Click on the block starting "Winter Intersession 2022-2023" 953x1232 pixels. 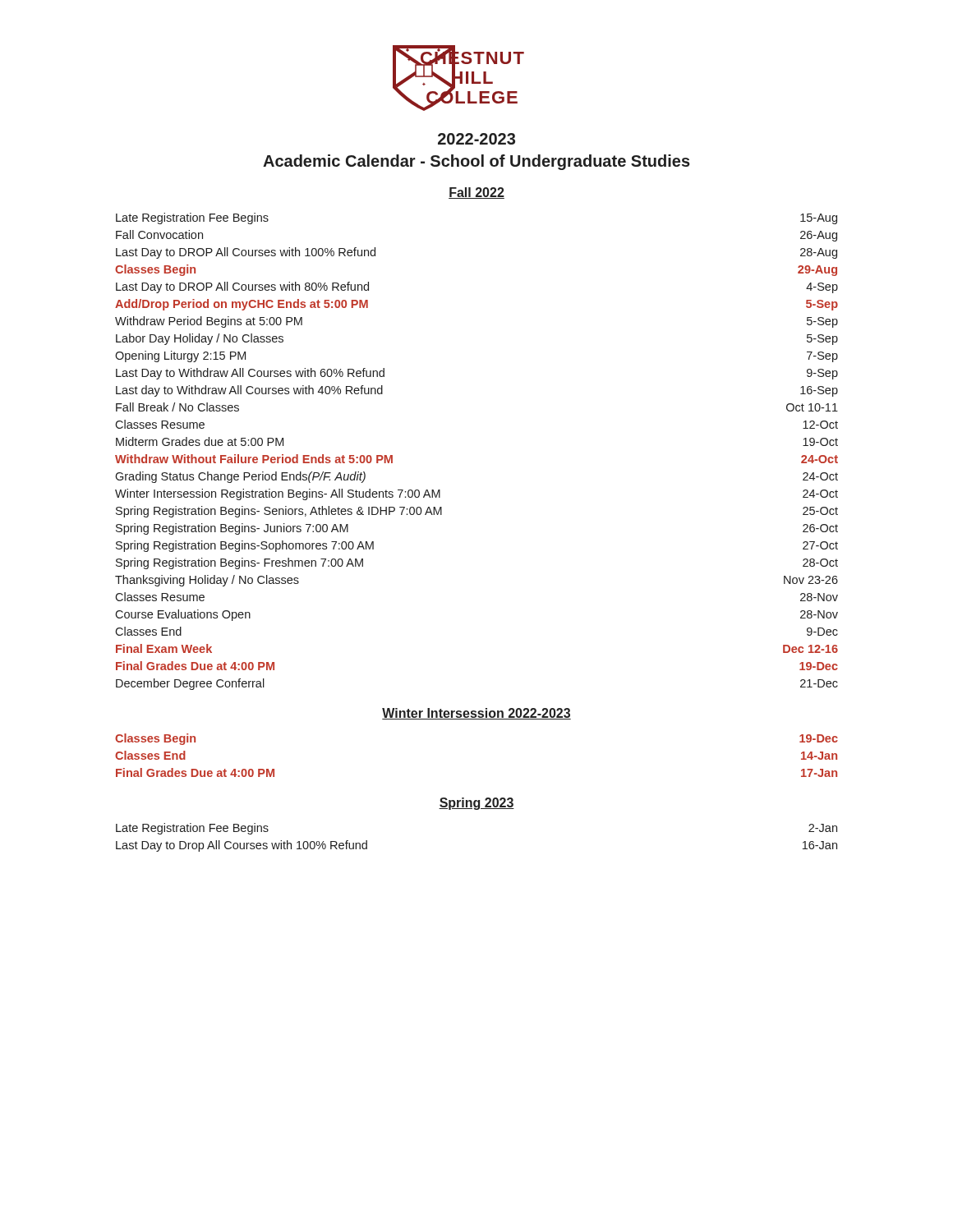pos(476,713)
